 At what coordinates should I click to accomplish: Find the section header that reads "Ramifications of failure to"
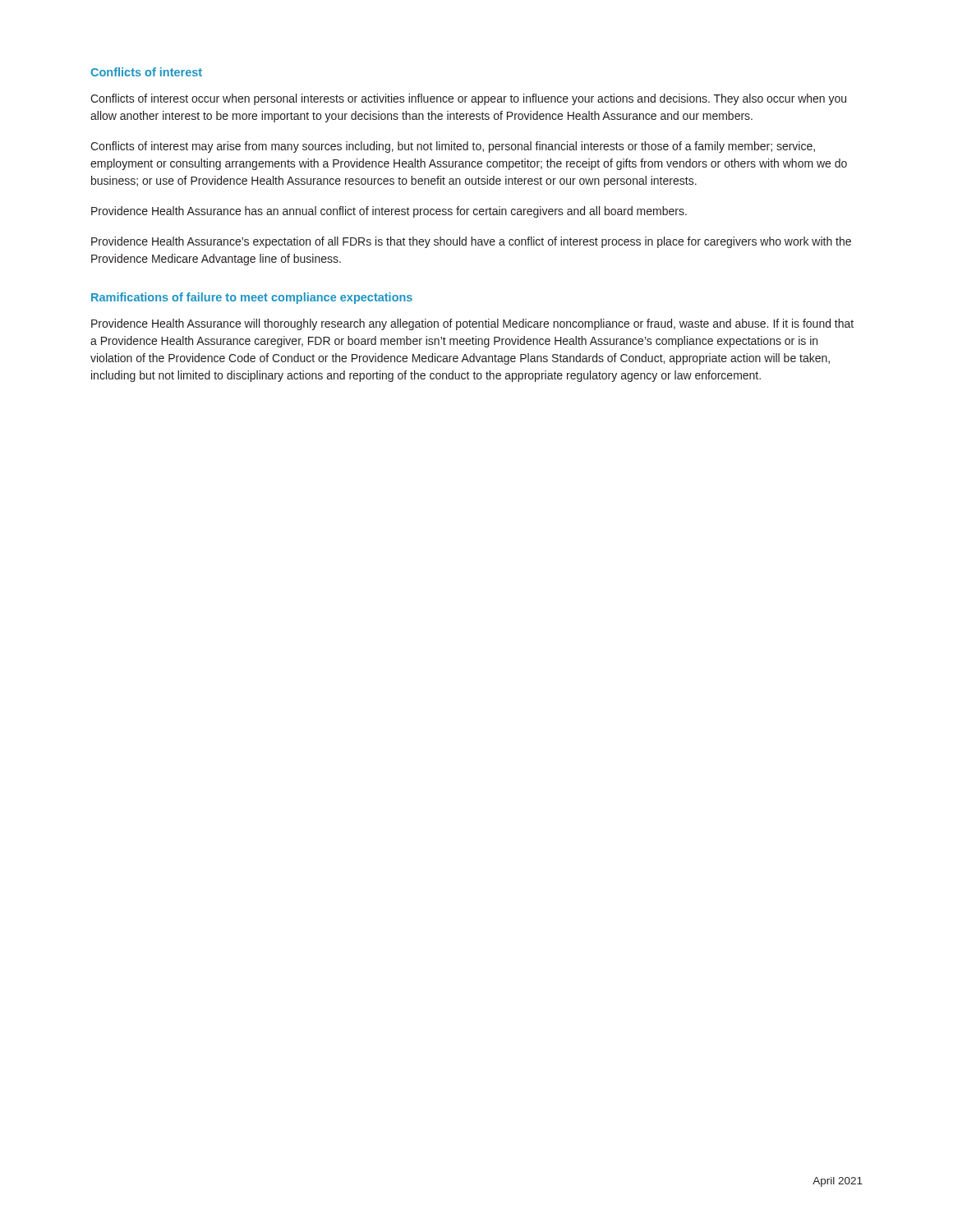coord(252,297)
